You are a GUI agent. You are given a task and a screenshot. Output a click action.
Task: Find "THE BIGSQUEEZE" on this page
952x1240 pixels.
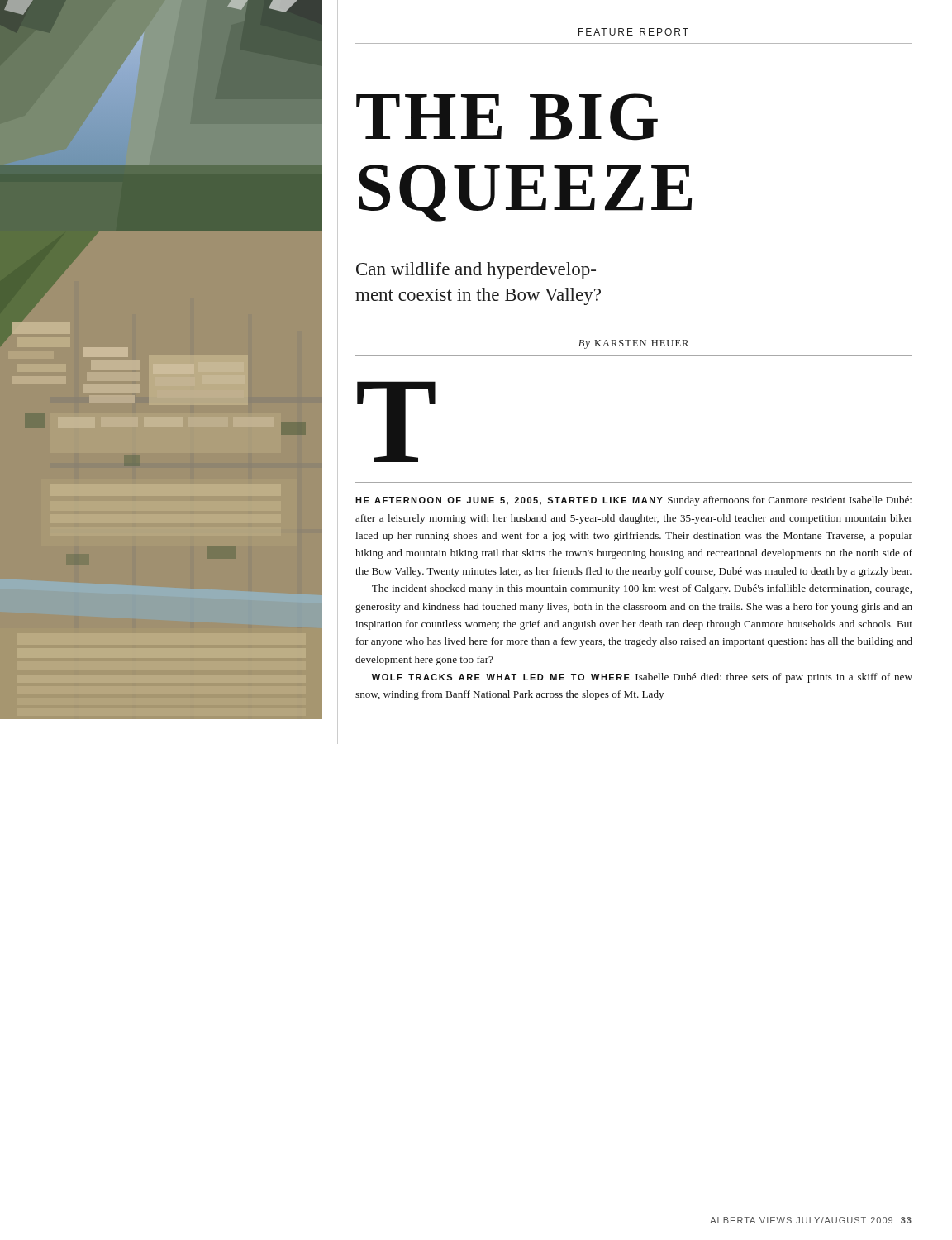point(634,152)
